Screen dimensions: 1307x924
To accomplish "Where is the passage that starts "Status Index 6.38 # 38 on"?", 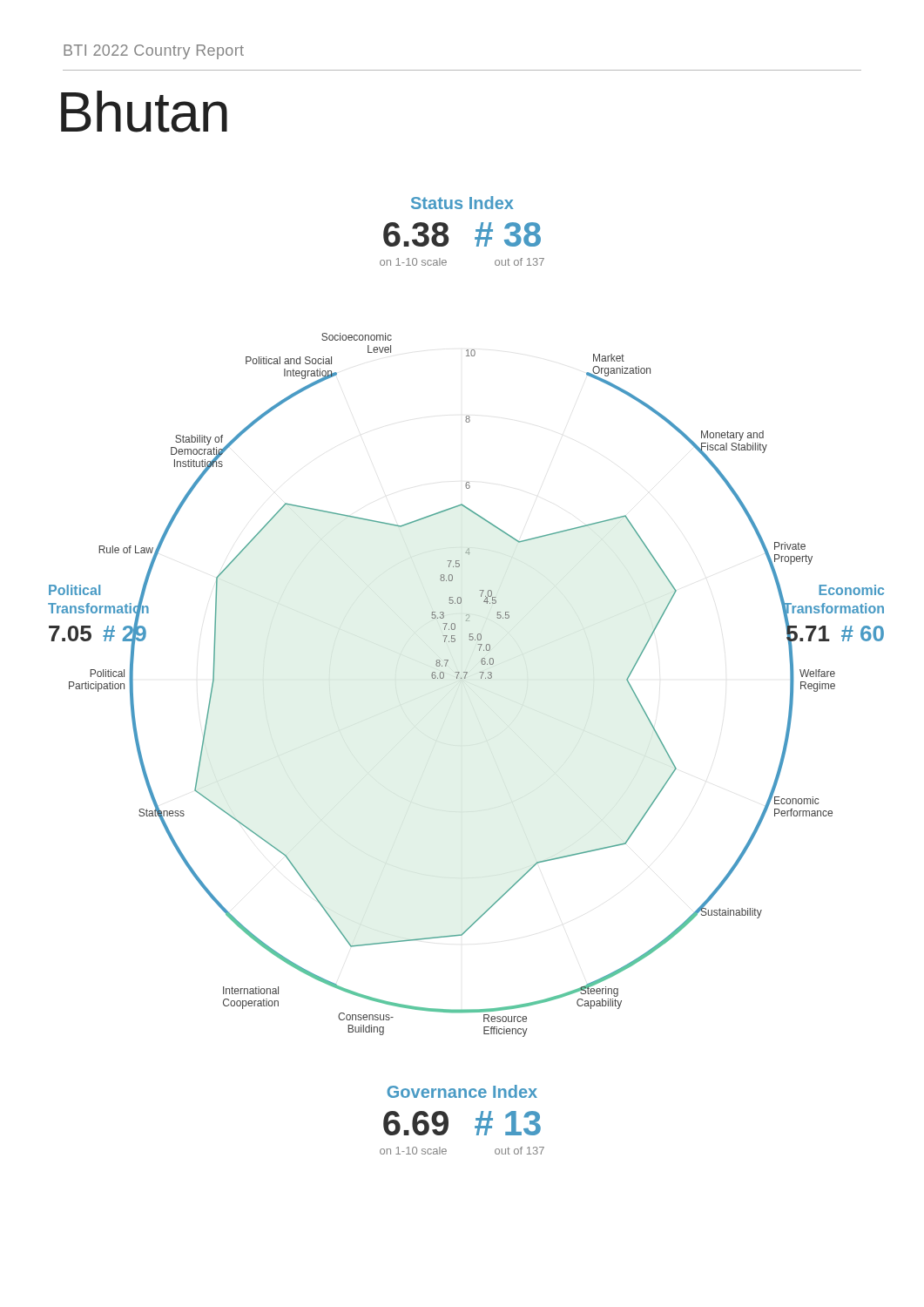I will point(462,203).
